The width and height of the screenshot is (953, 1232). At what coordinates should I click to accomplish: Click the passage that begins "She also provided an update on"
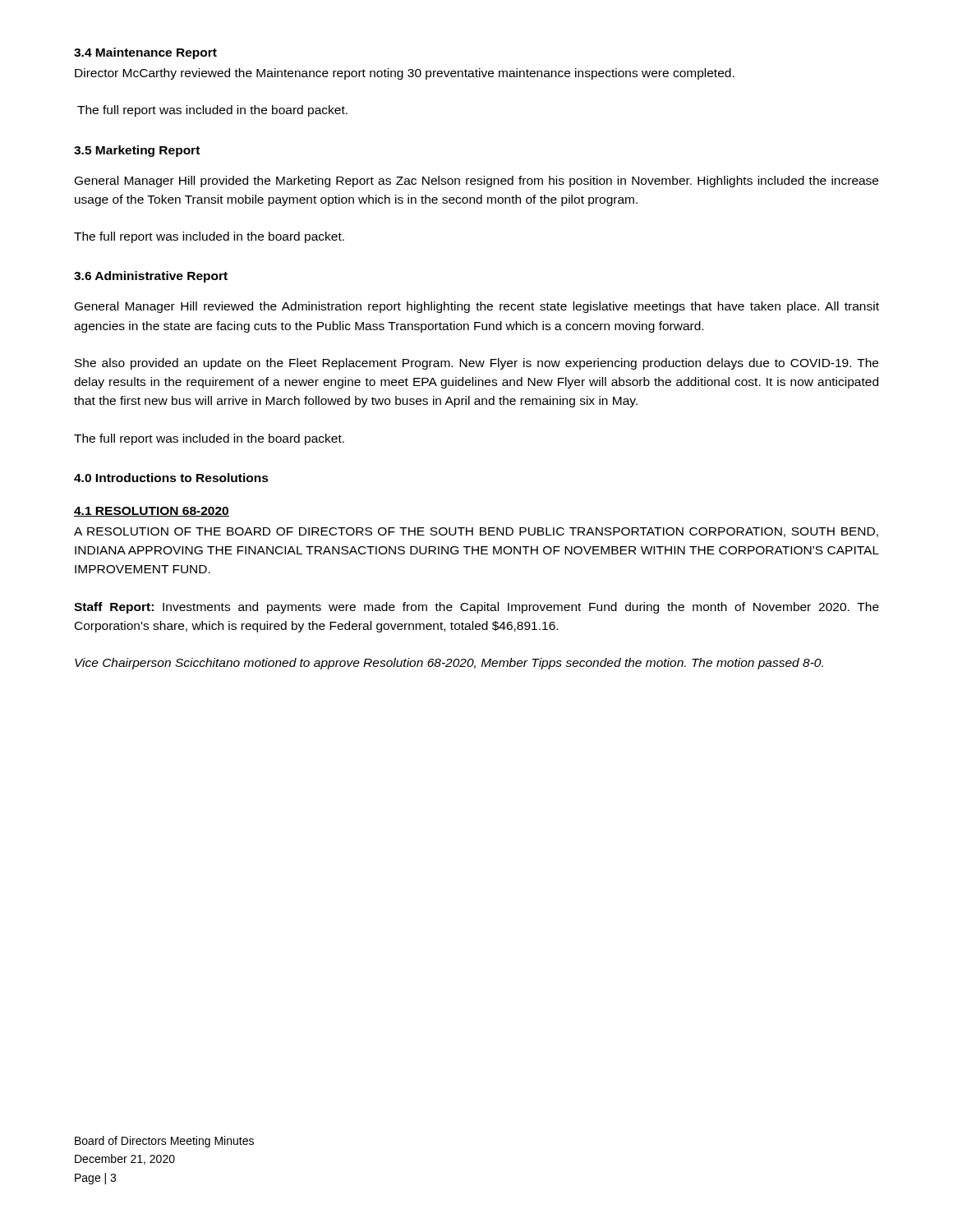[x=476, y=381]
